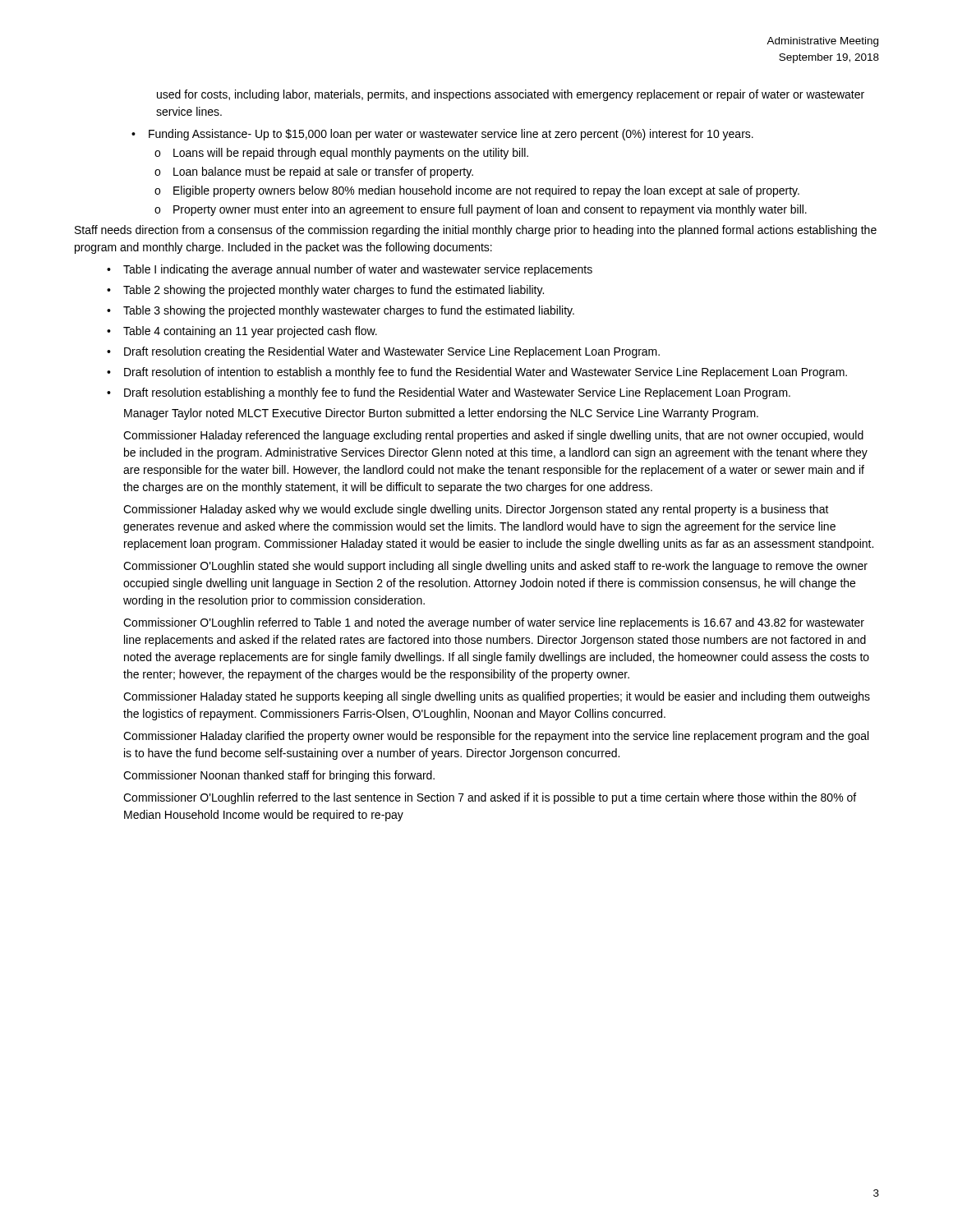
Task: Where is the passage that starts "Commissioner Haladay asked why we would"?
Action: 501,527
